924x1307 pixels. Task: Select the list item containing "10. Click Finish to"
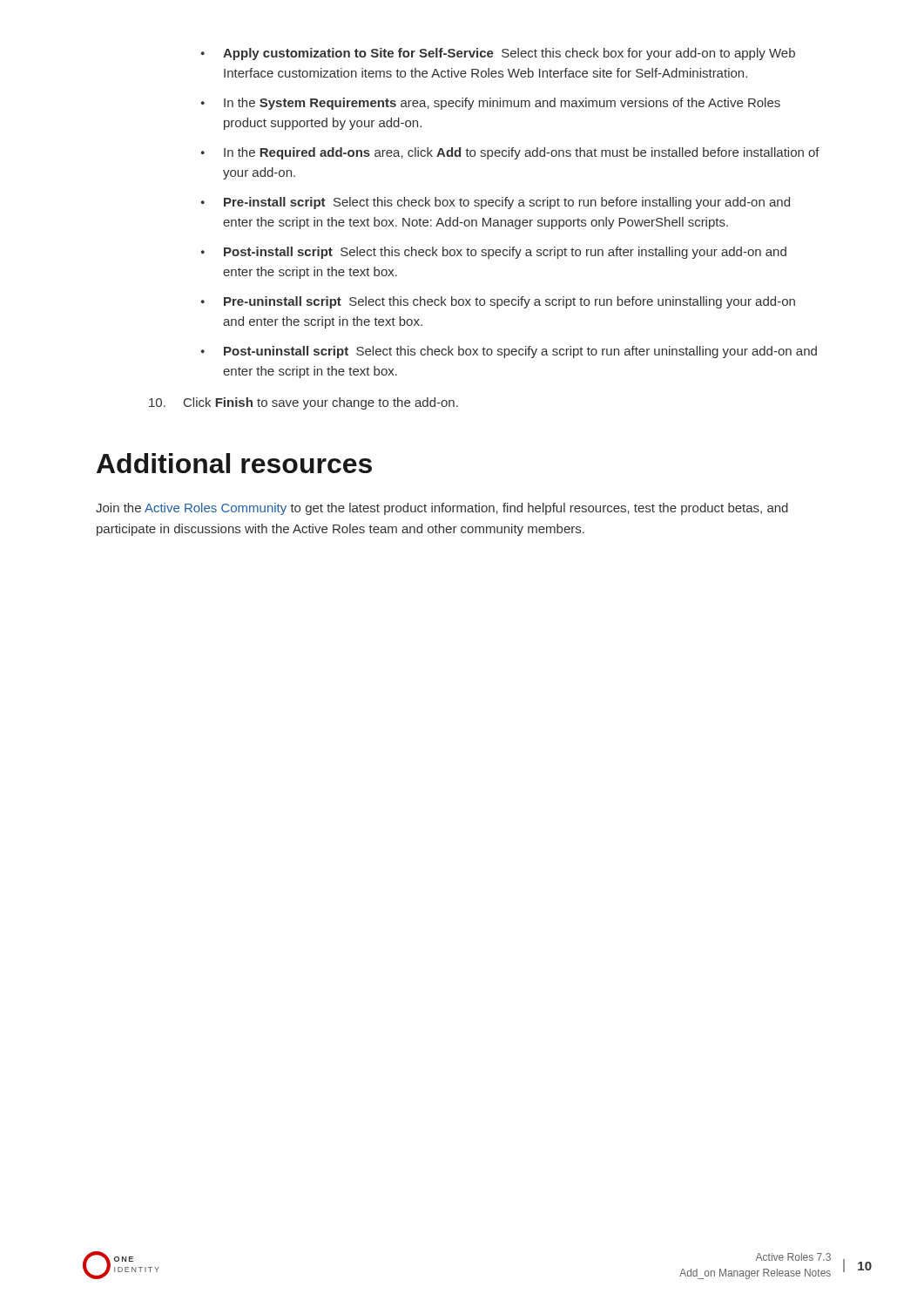point(303,403)
